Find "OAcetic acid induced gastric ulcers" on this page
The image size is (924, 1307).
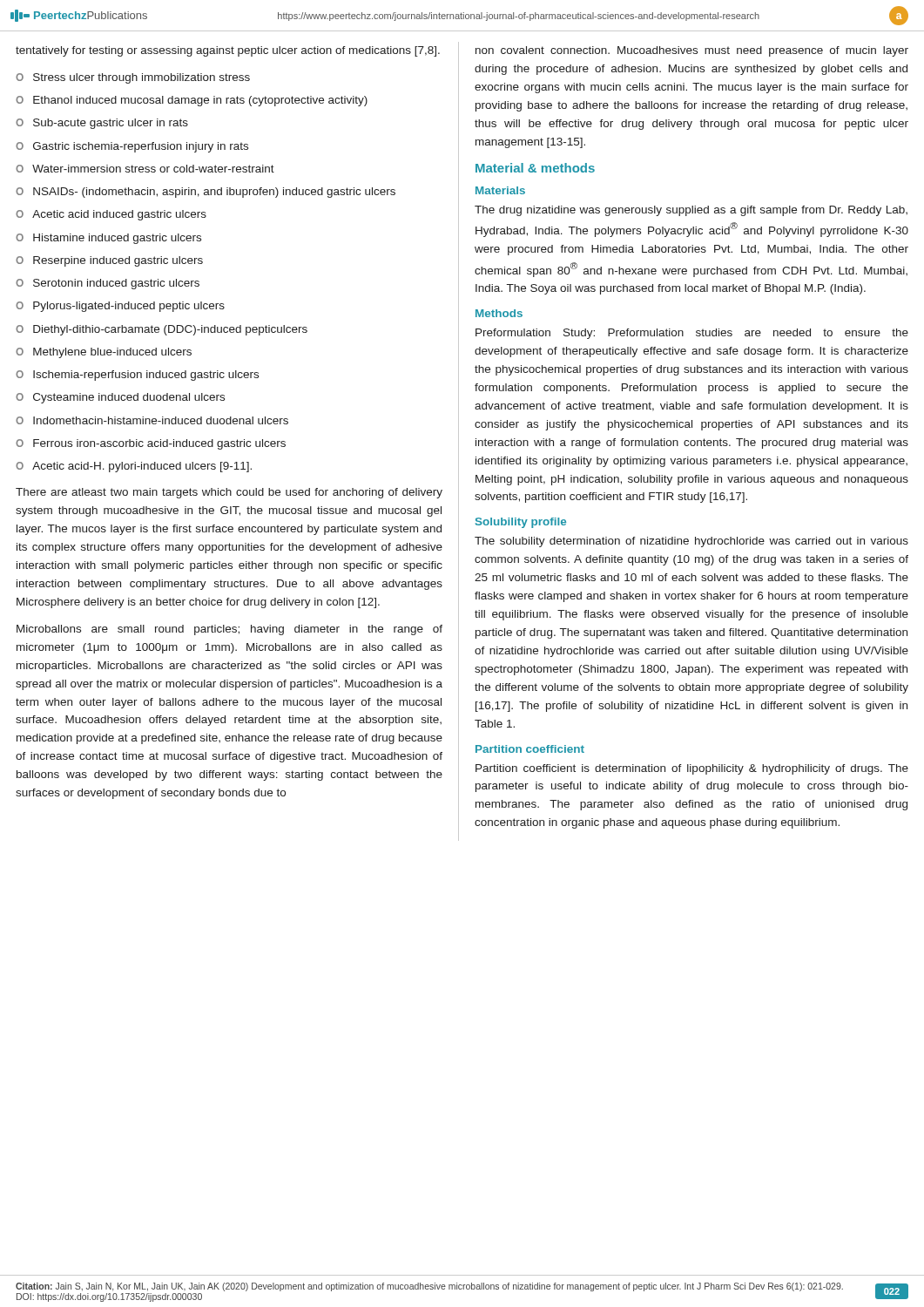tap(111, 215)
